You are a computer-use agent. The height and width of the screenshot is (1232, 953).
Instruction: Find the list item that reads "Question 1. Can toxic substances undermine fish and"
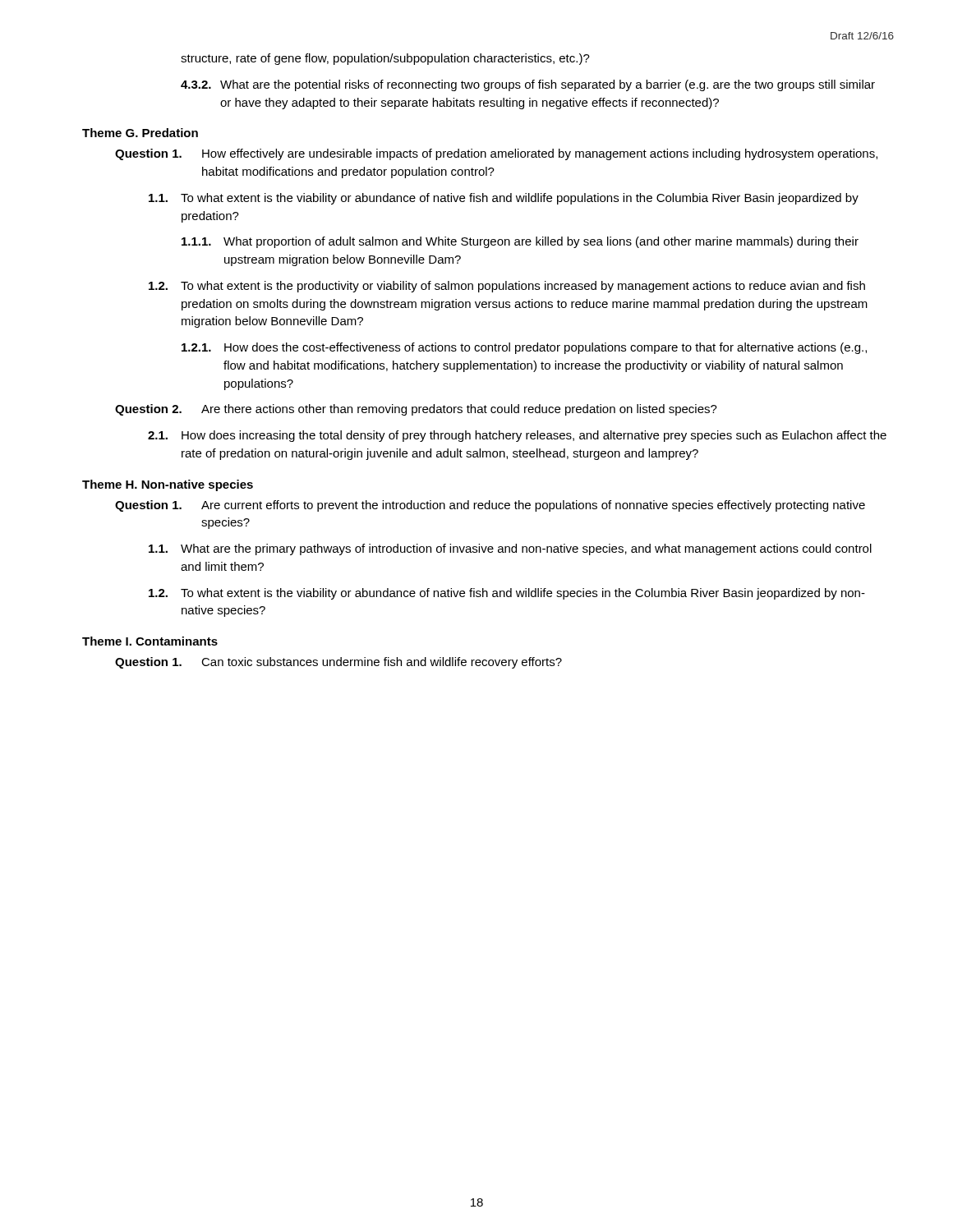click(x=501, y=662)
